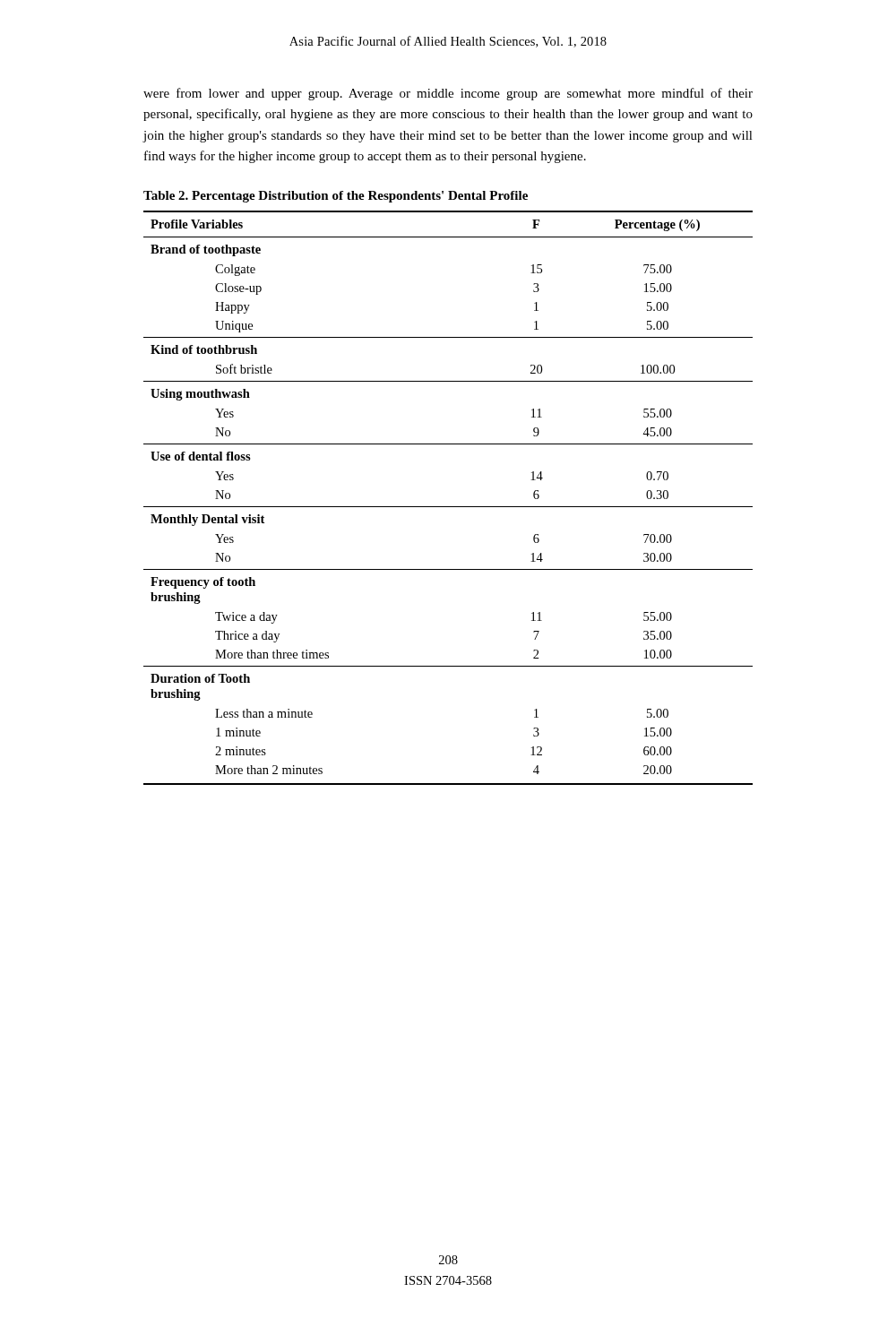Find the table that mentions "More than three times"
Viewport: 896px width, 1344px height.
[x=448, y=498]
